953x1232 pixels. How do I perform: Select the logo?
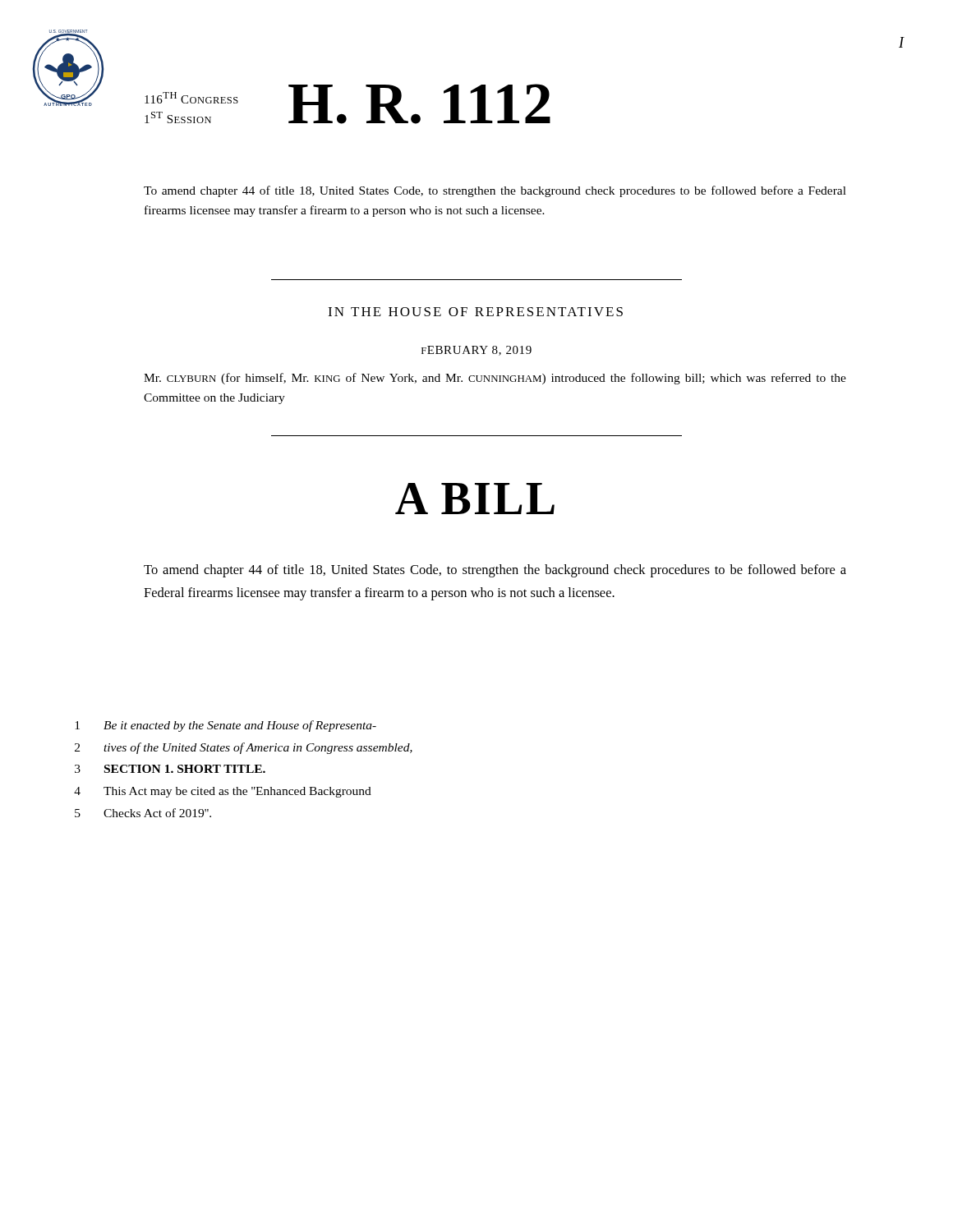[x=72, y=71]
